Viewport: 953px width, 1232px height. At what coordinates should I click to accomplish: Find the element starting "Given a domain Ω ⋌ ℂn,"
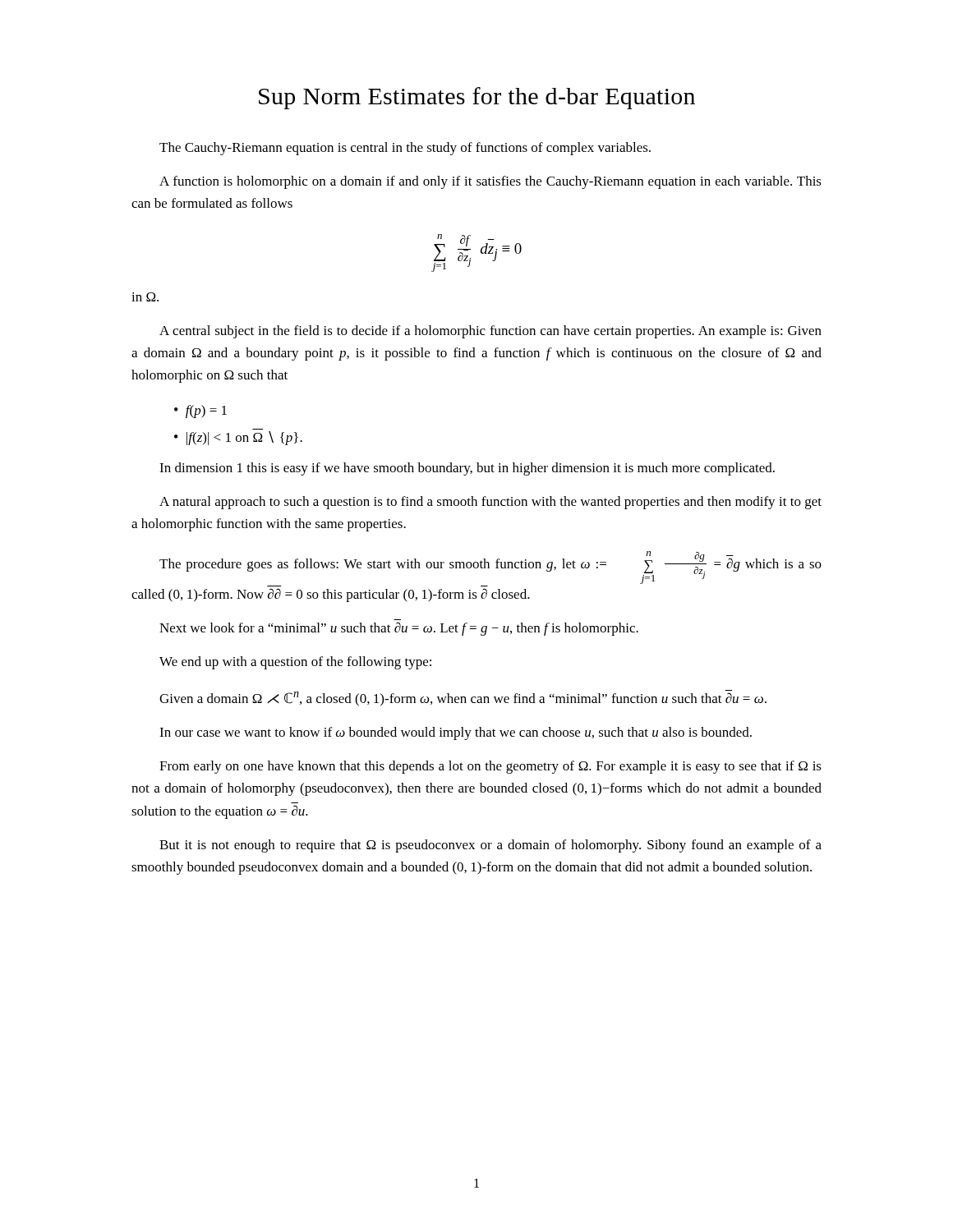point(463,697)
